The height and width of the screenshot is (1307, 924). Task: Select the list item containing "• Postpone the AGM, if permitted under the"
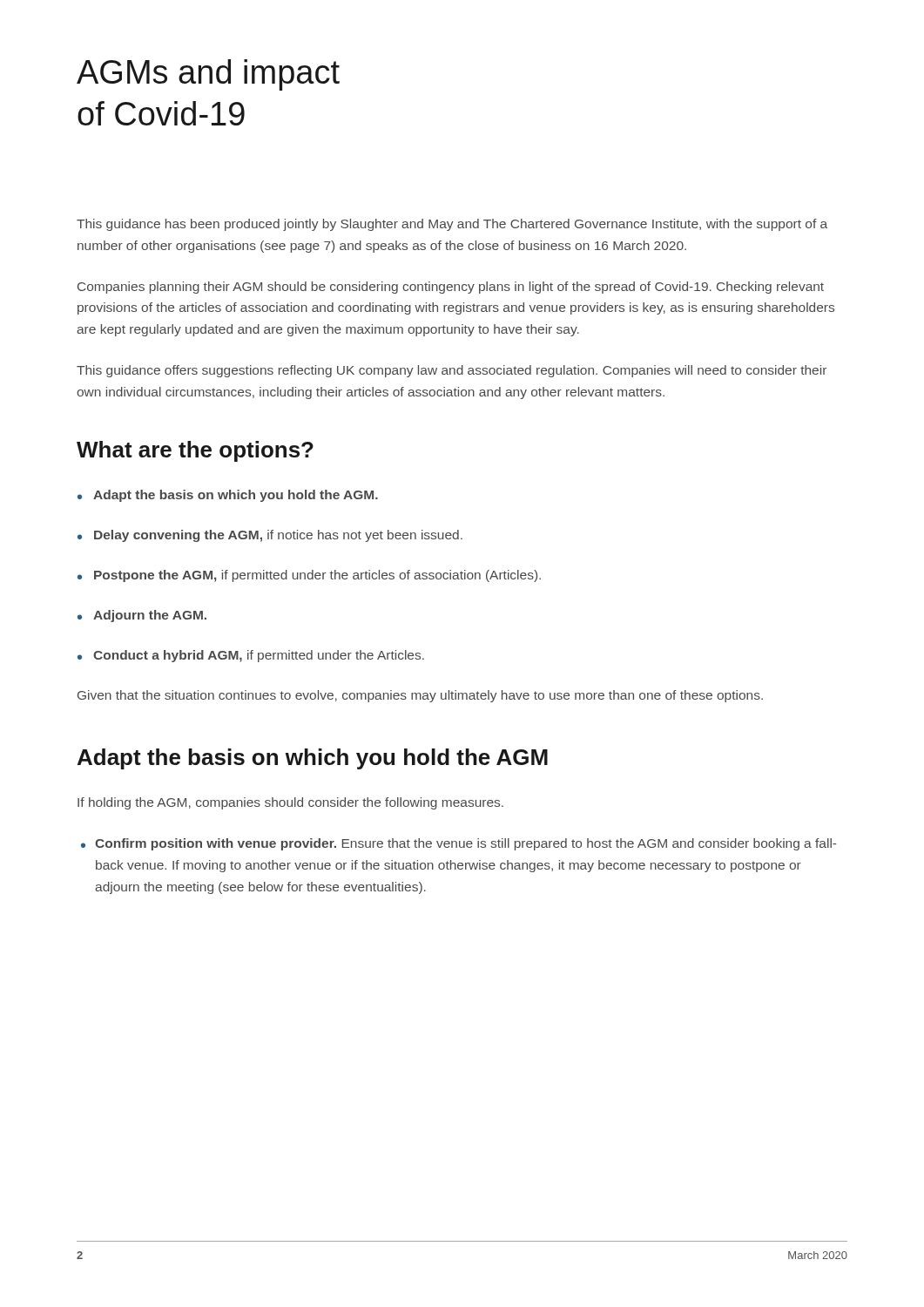[x=309, y=576]
